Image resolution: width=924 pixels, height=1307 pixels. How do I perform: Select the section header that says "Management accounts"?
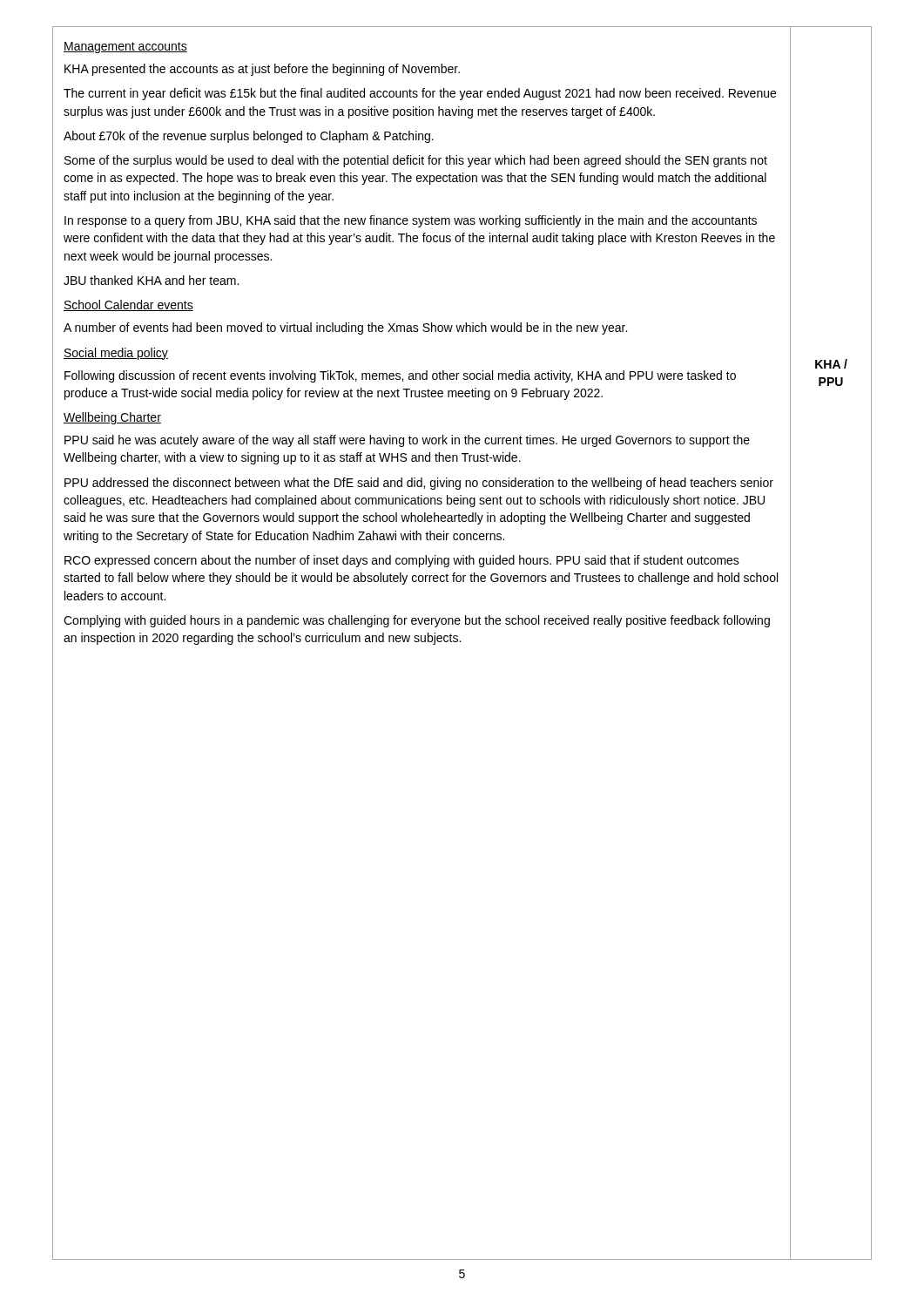click(125, 46)
